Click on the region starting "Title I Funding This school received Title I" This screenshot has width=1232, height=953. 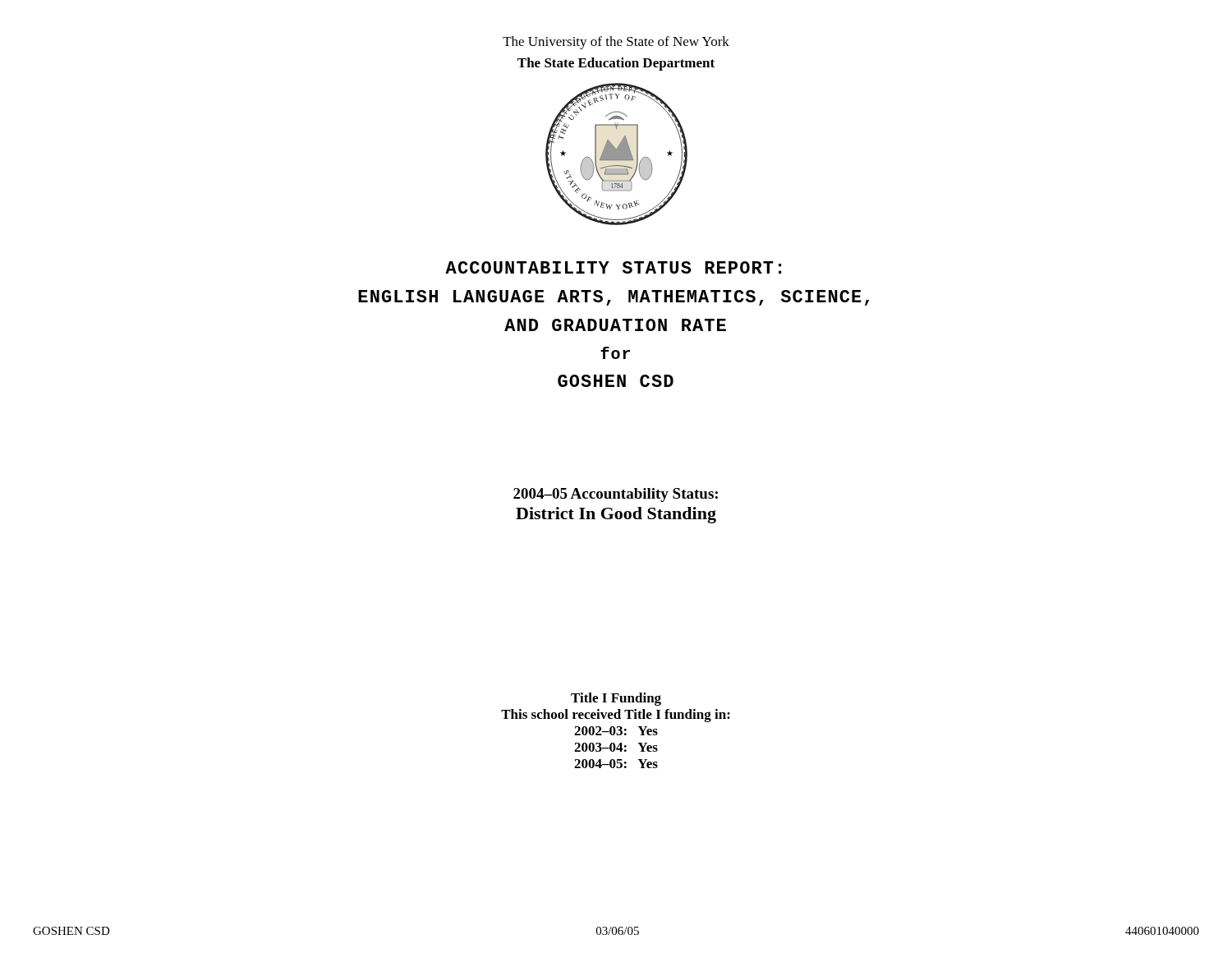pos(616,731)
